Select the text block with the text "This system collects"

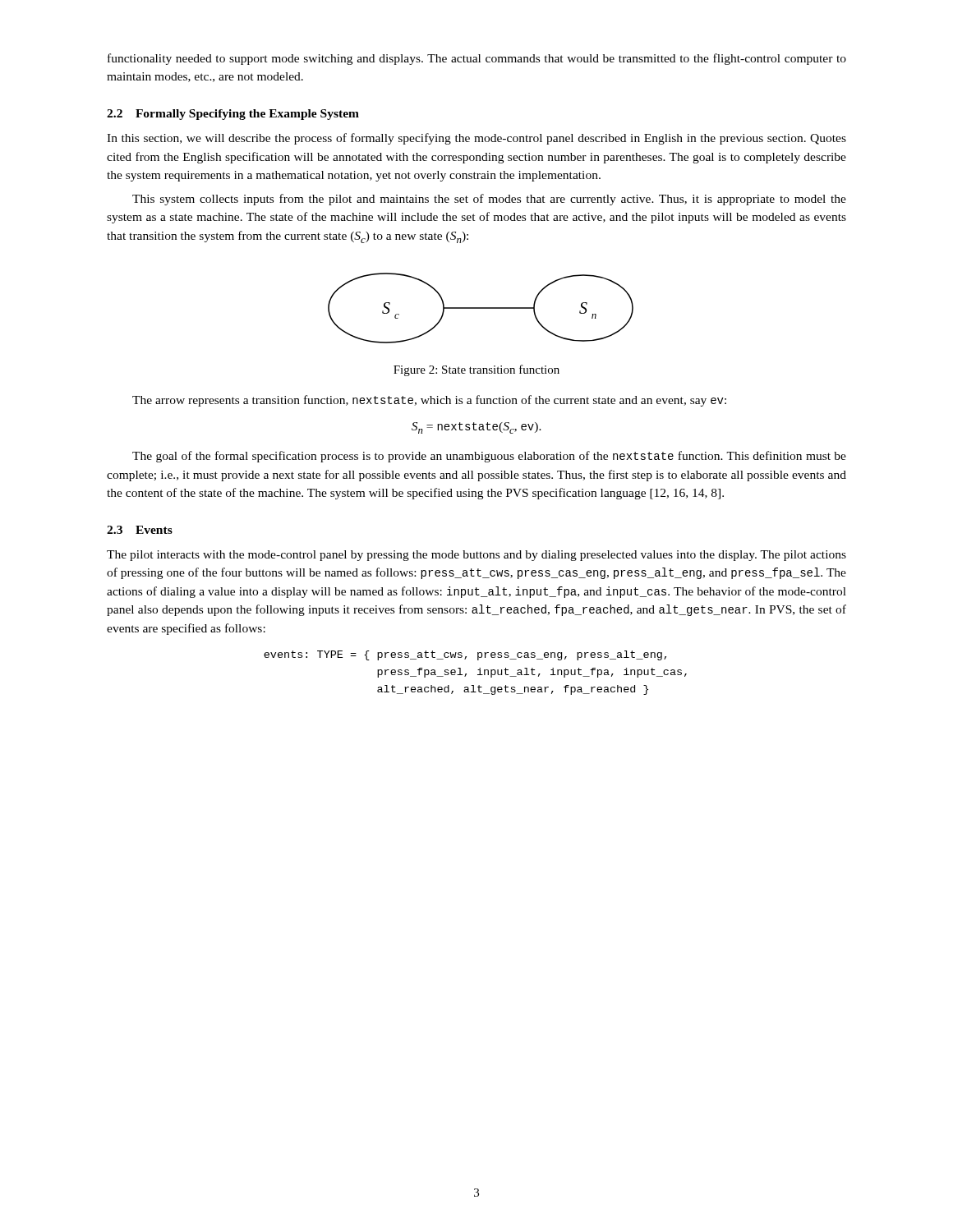click(476, 218)
